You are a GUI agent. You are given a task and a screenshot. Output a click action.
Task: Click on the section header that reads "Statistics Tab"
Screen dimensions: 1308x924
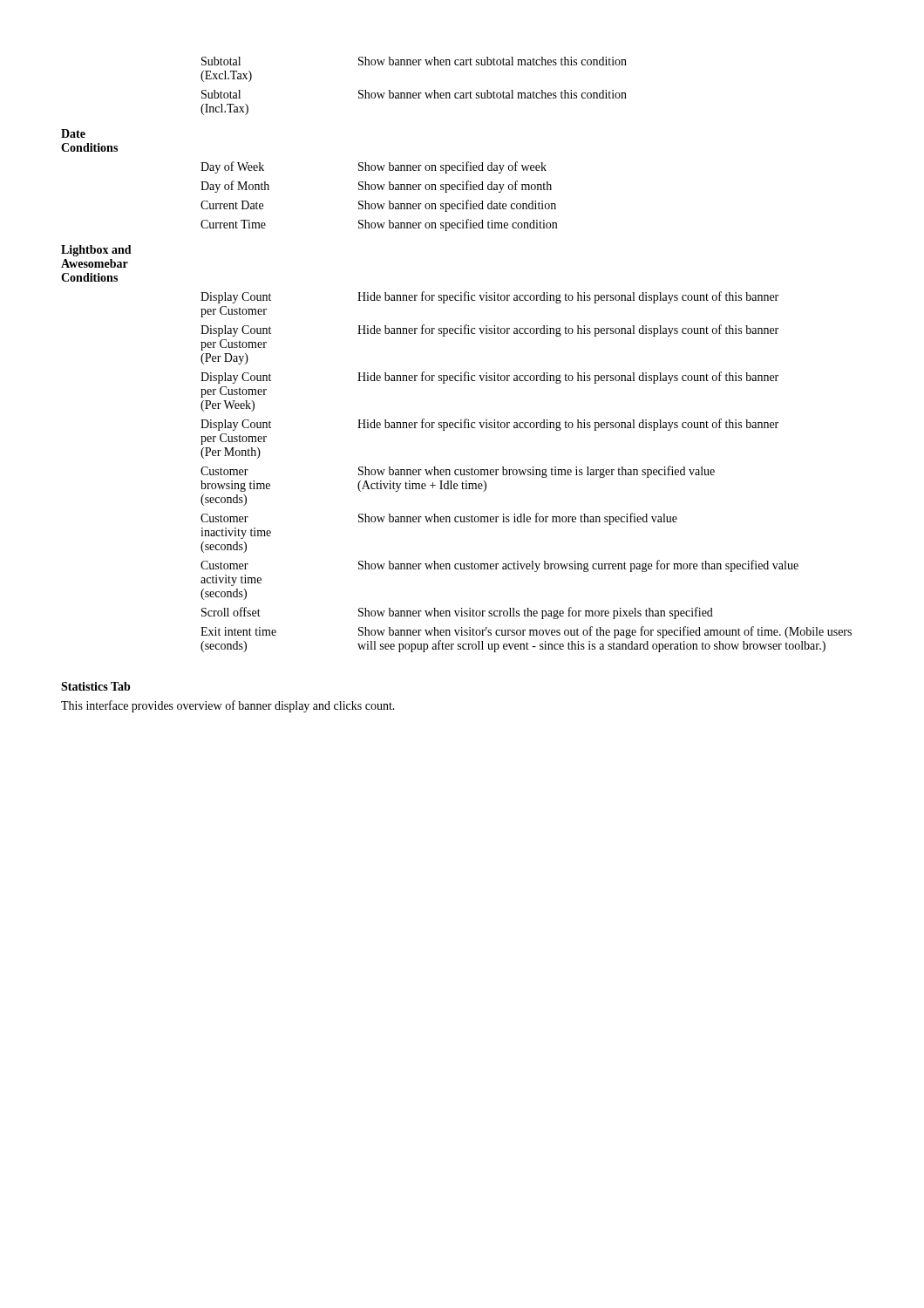point(96,687)
